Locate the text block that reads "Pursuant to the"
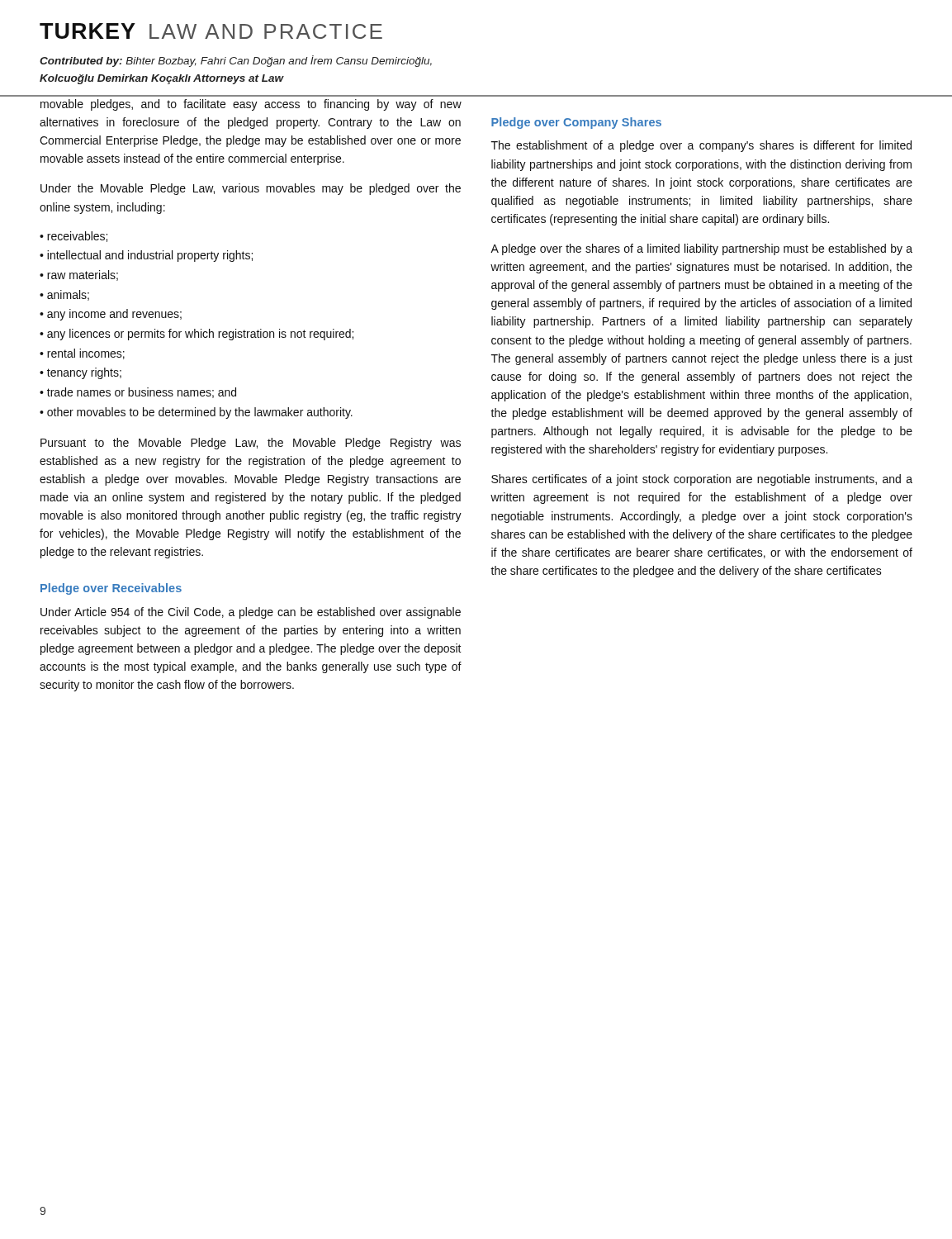Viewport: 952px width, 1239px height. [x=250, y=497]
